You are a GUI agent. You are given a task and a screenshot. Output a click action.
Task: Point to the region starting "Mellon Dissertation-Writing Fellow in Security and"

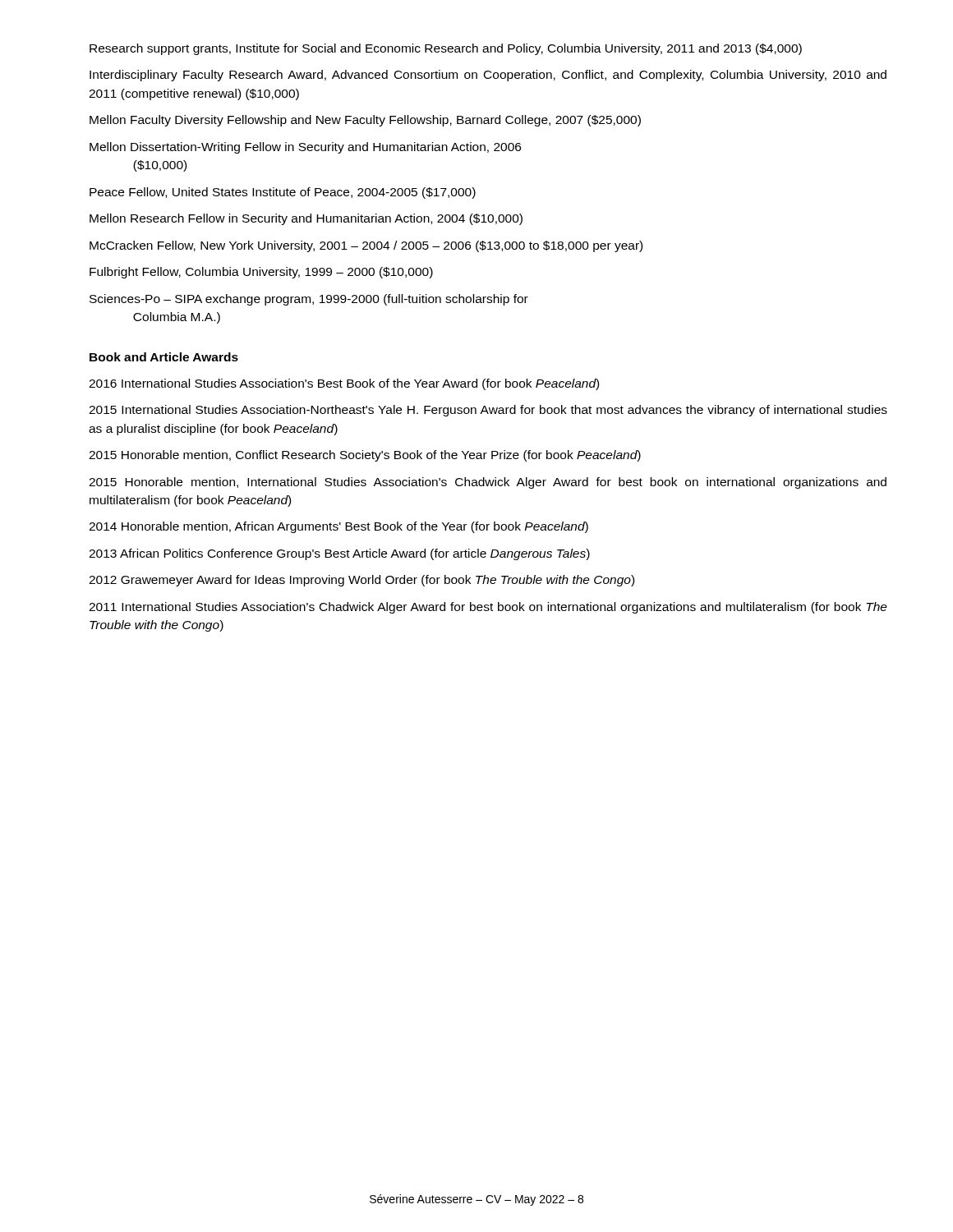(x=305, y=156)
